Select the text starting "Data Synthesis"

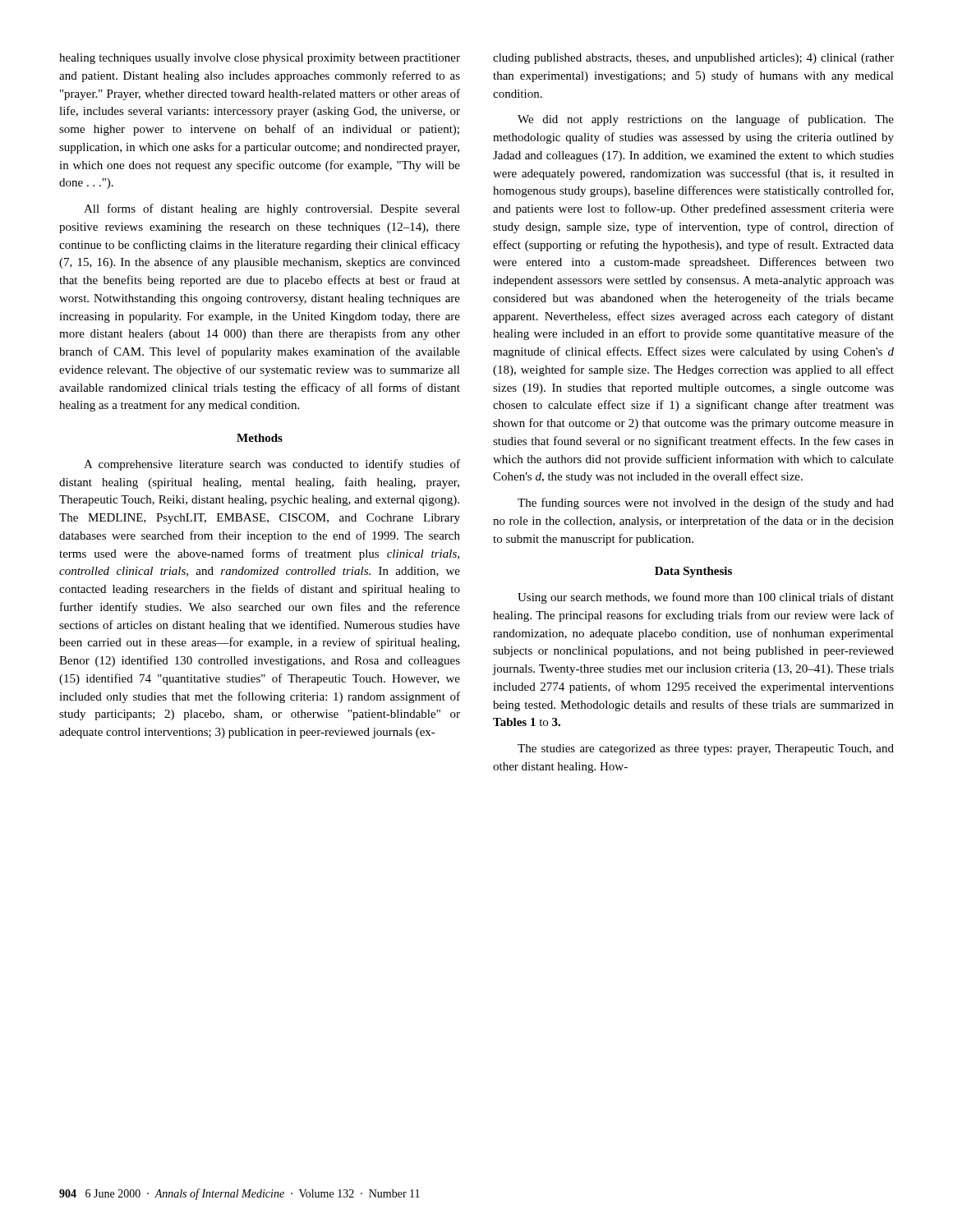click(x=693, y=571)
